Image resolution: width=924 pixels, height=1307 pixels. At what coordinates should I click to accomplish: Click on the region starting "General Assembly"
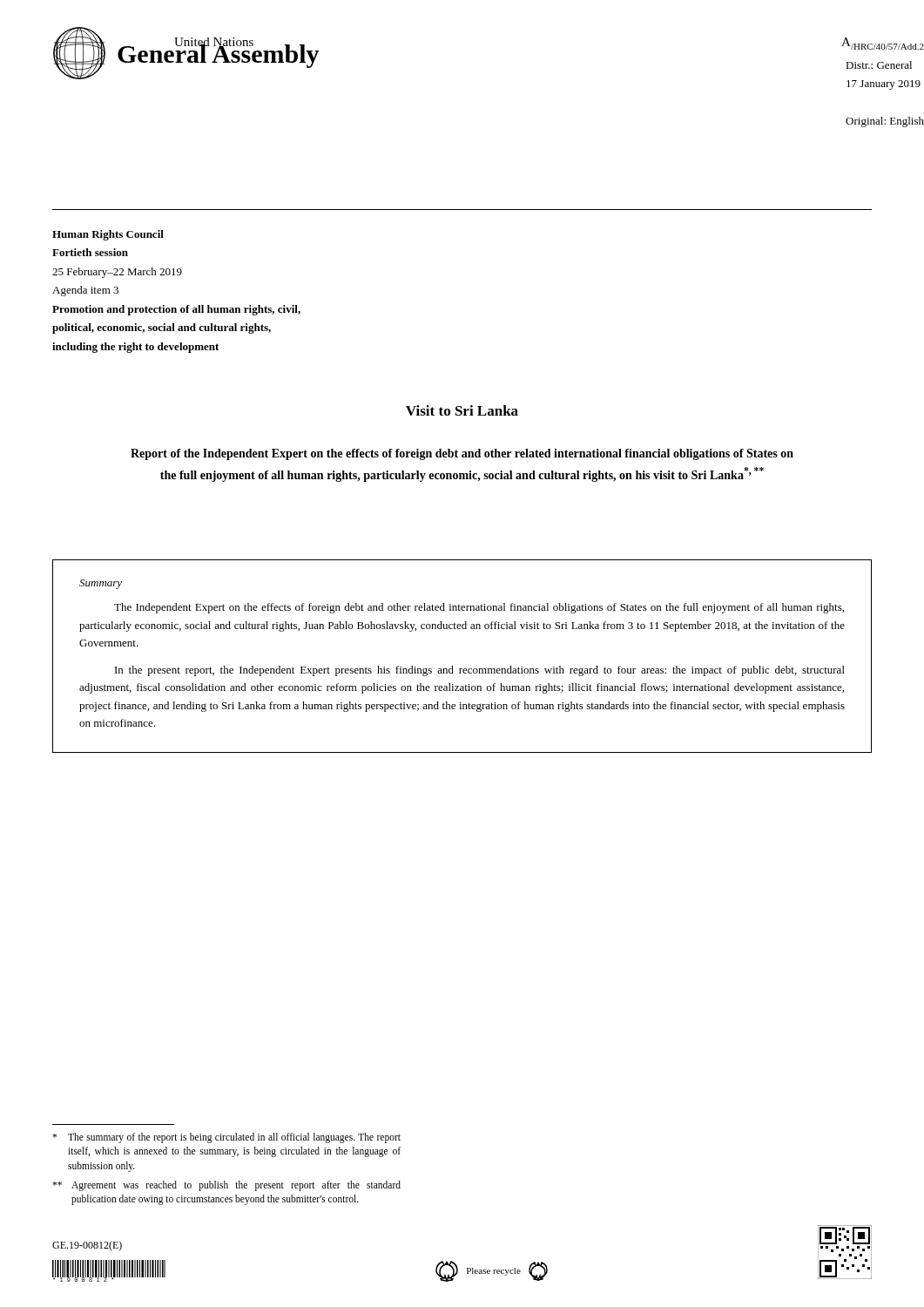pyautogui.click(x=186, y=53)
